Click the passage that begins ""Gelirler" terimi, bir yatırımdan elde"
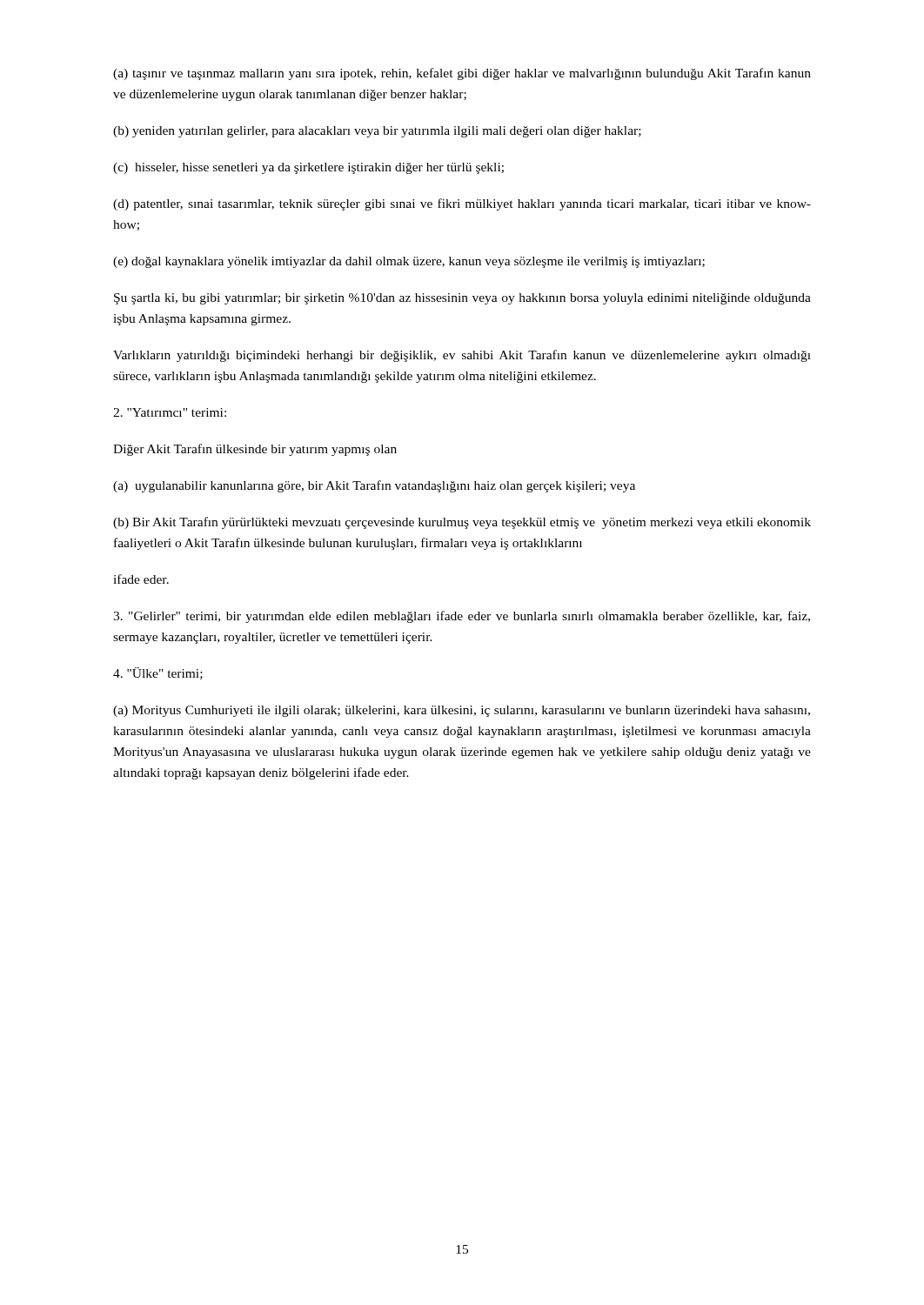Viewport: 924px width, 1305px height. click(x=462, y=626)
